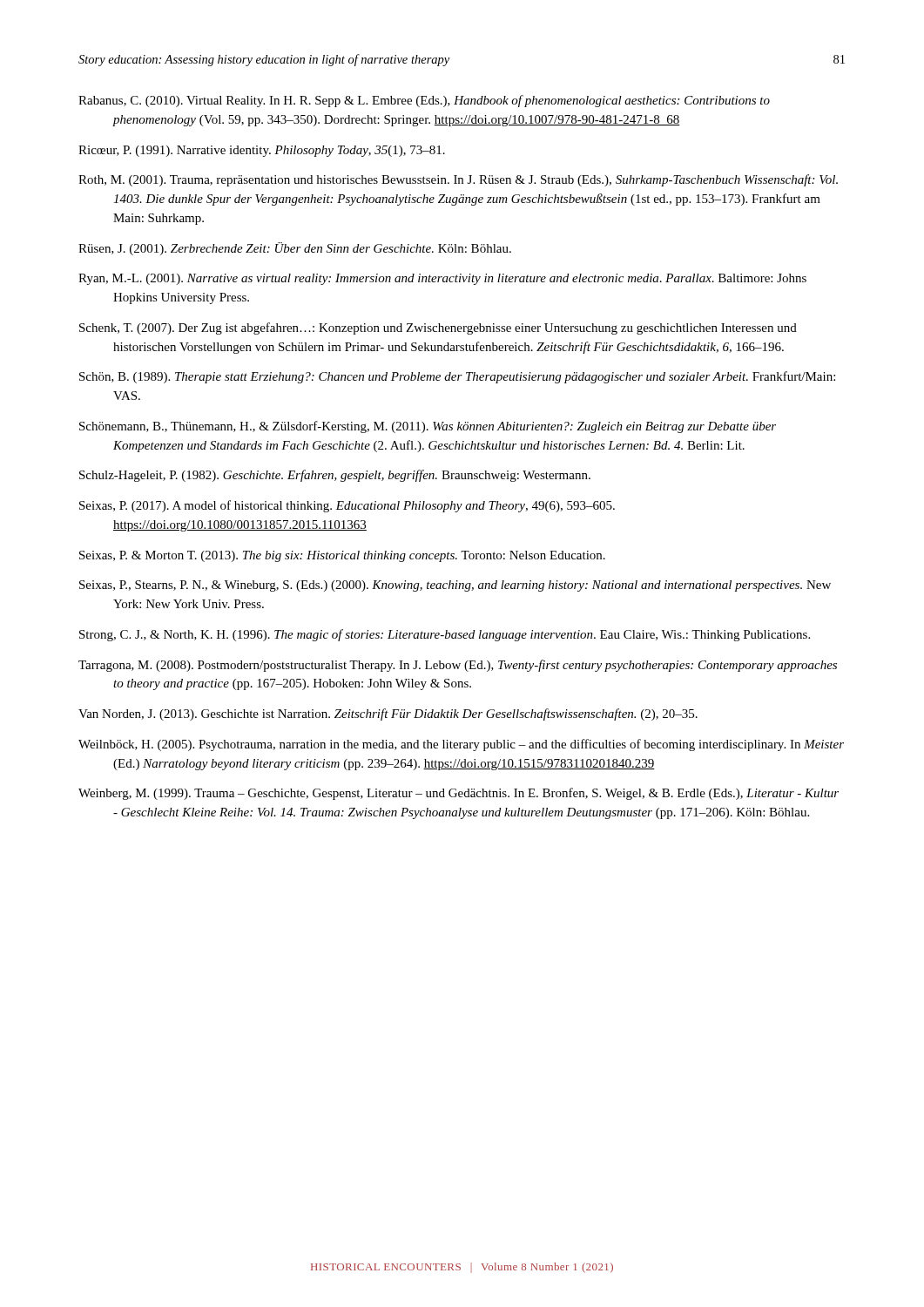
Task: Locate the passage starting "Schönemann, B., Thünemann, H.,"
Action: [427, 435]
